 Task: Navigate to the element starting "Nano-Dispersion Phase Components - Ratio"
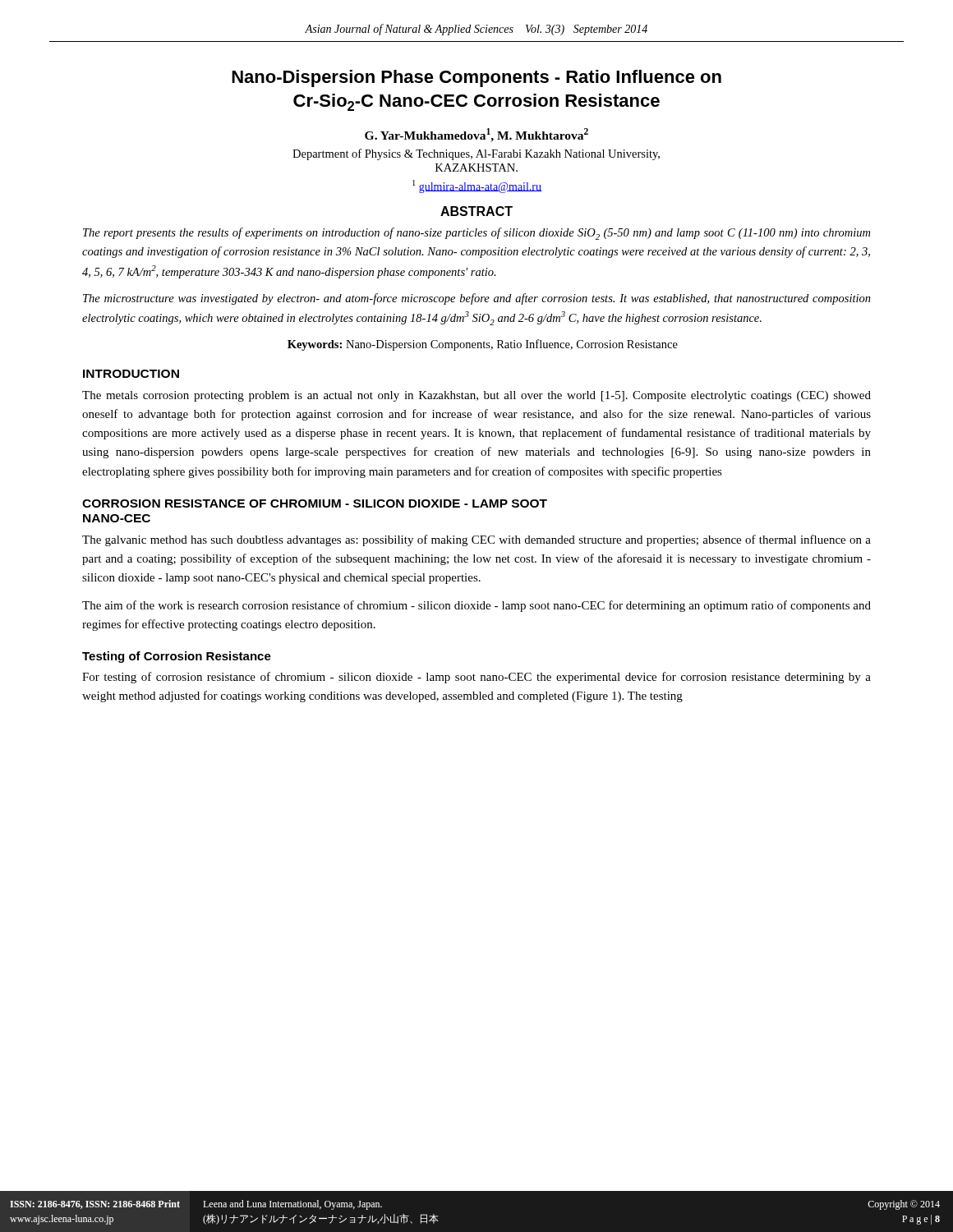[x=476, y=90]
